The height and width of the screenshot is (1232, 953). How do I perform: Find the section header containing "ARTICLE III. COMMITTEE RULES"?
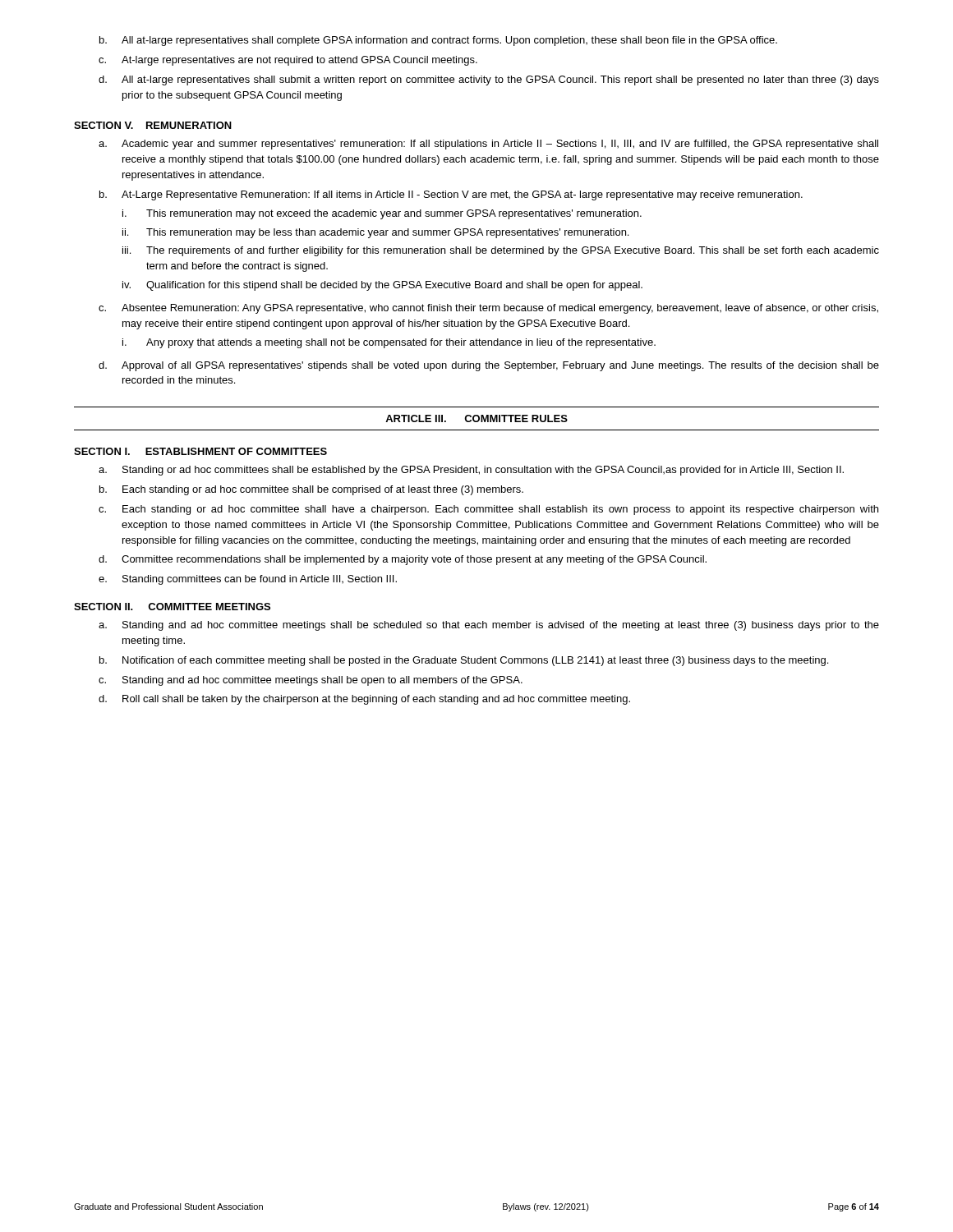click(x=476, y=419)
